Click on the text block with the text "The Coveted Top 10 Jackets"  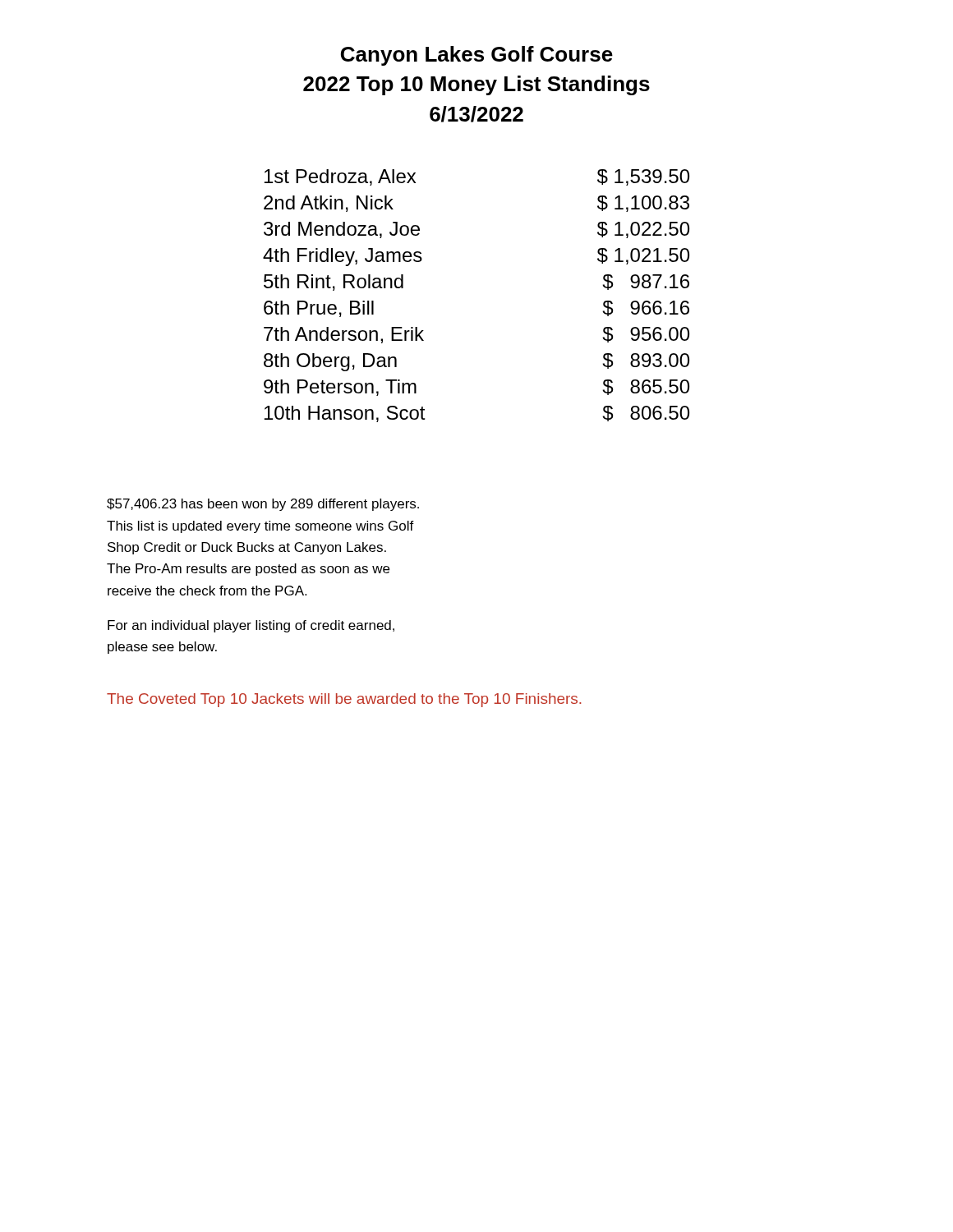click(345, 698)
